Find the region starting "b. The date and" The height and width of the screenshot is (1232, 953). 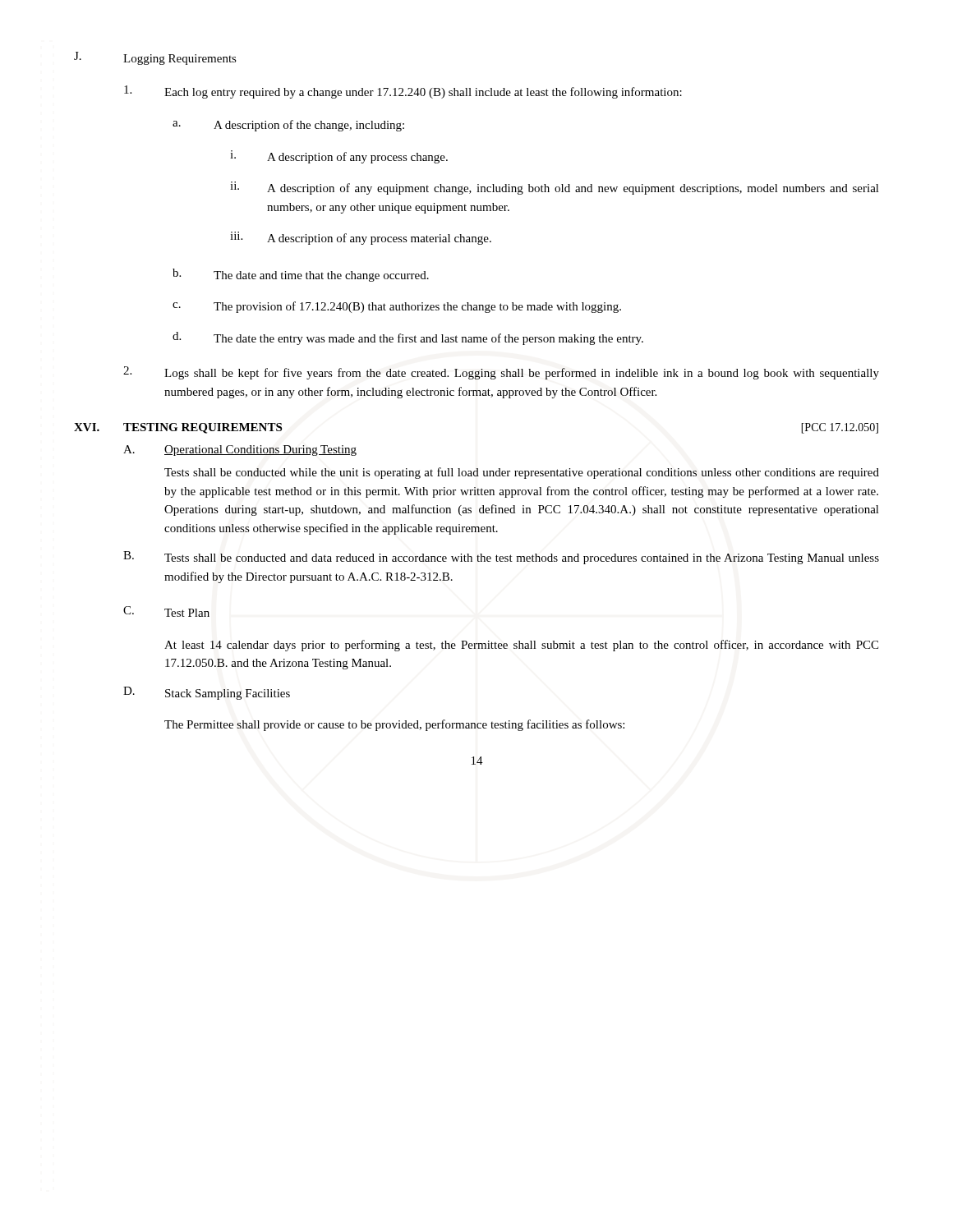click(301, 275)
